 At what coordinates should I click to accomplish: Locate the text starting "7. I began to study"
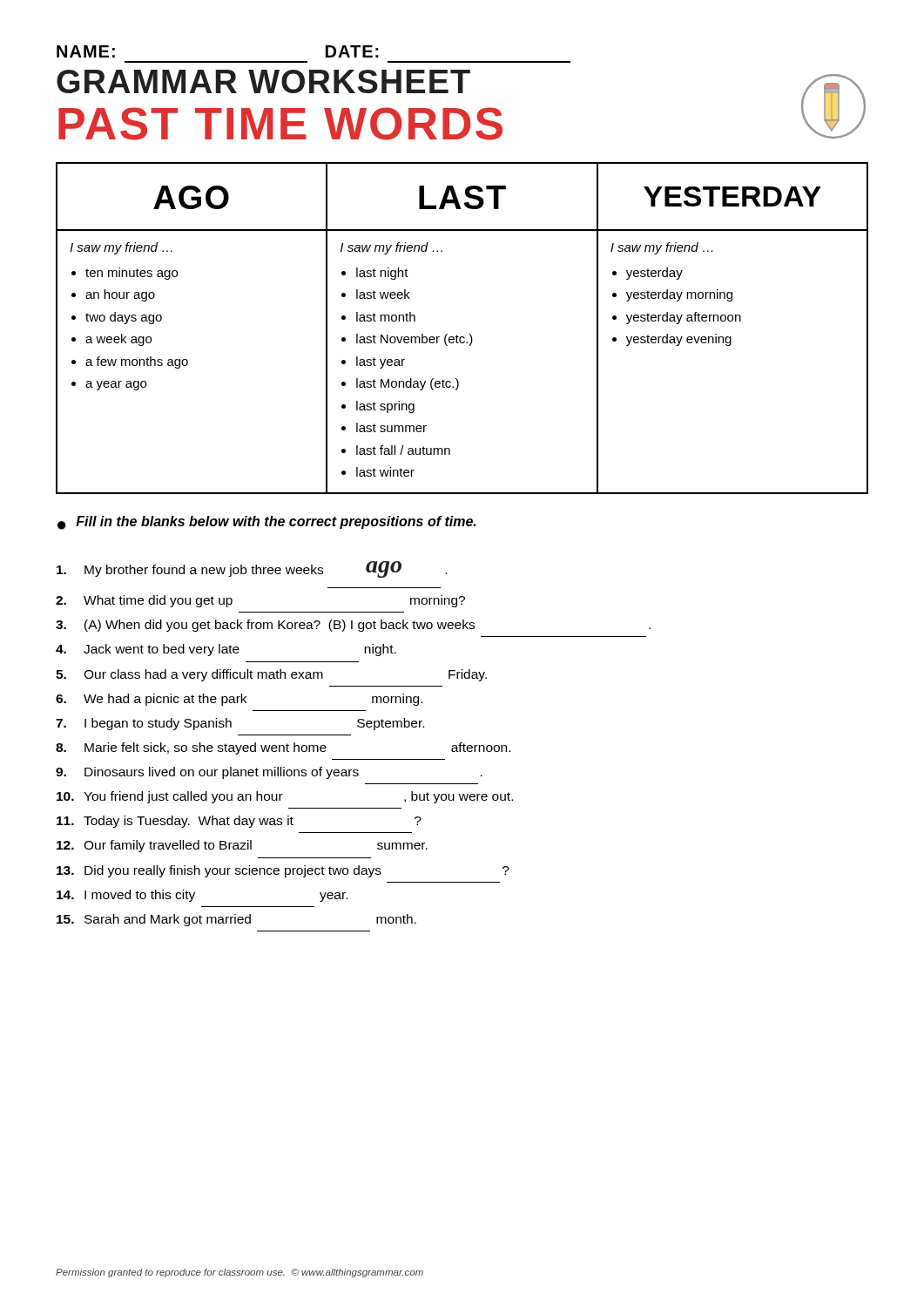coord(160,724)
